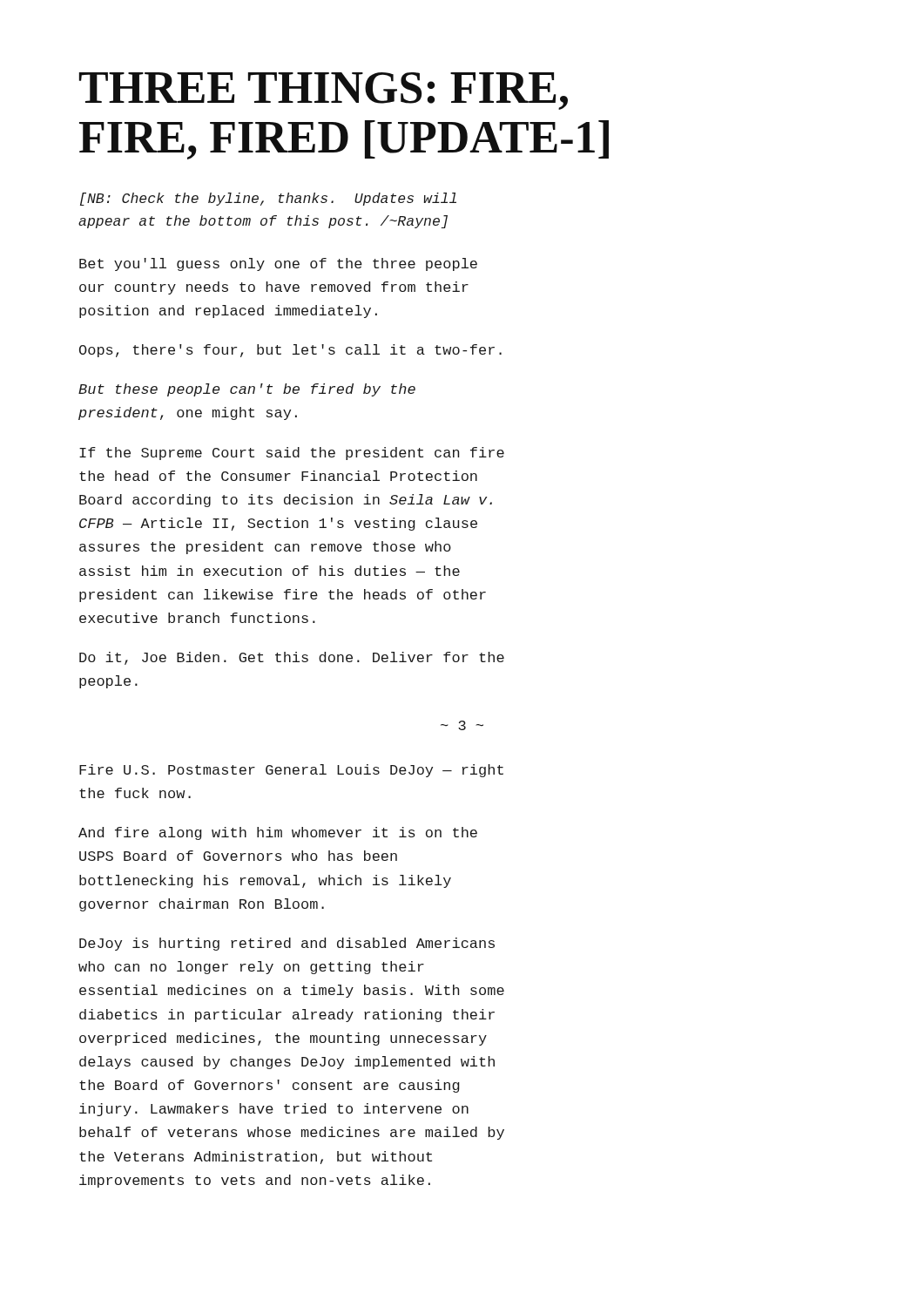Where is the passage that starts "[NB: Check the byline,"?
This screenshot has width=924, height=1307.
point(268,211)
